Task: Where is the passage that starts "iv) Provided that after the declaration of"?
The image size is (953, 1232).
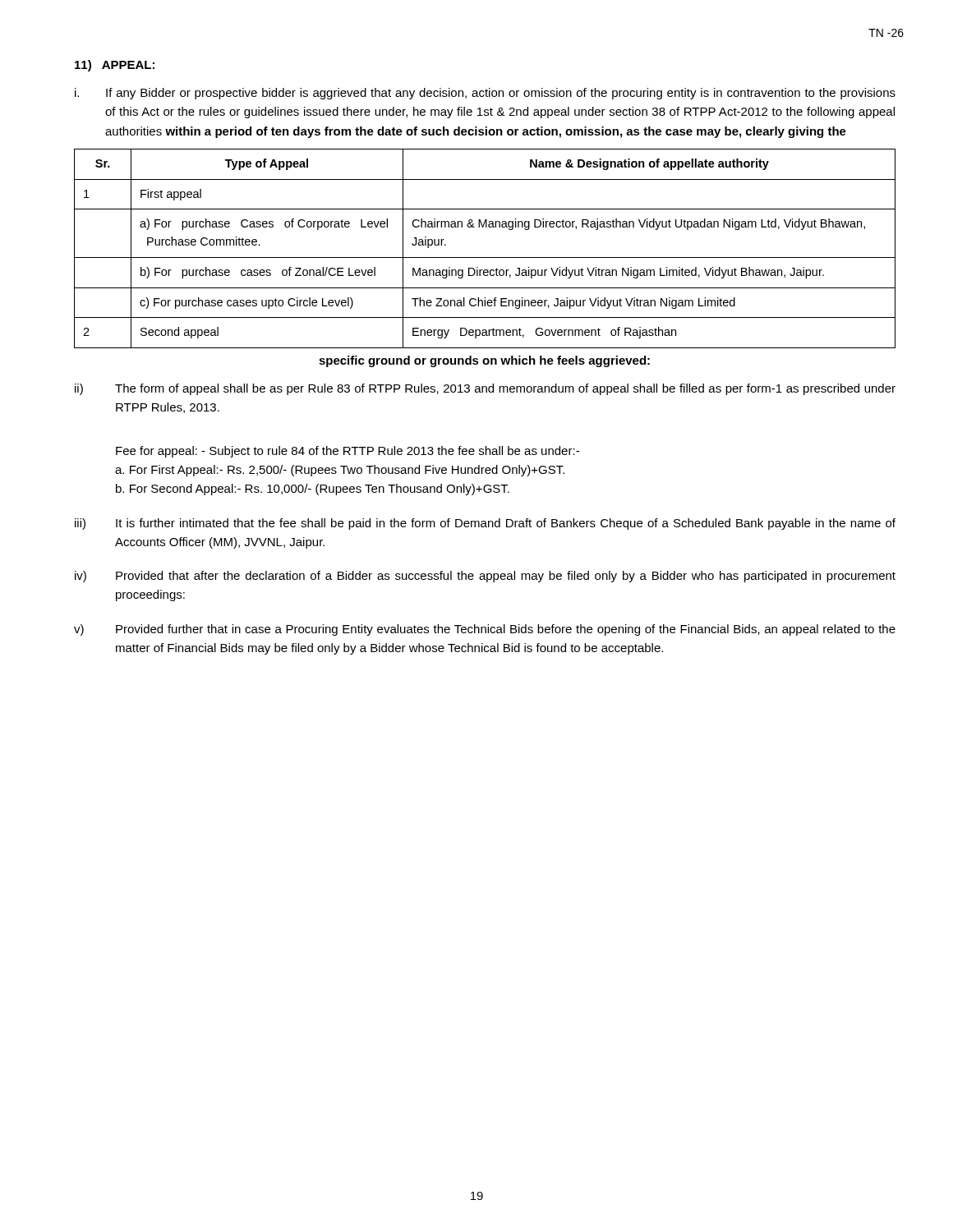Action: [x=485, y=585]
